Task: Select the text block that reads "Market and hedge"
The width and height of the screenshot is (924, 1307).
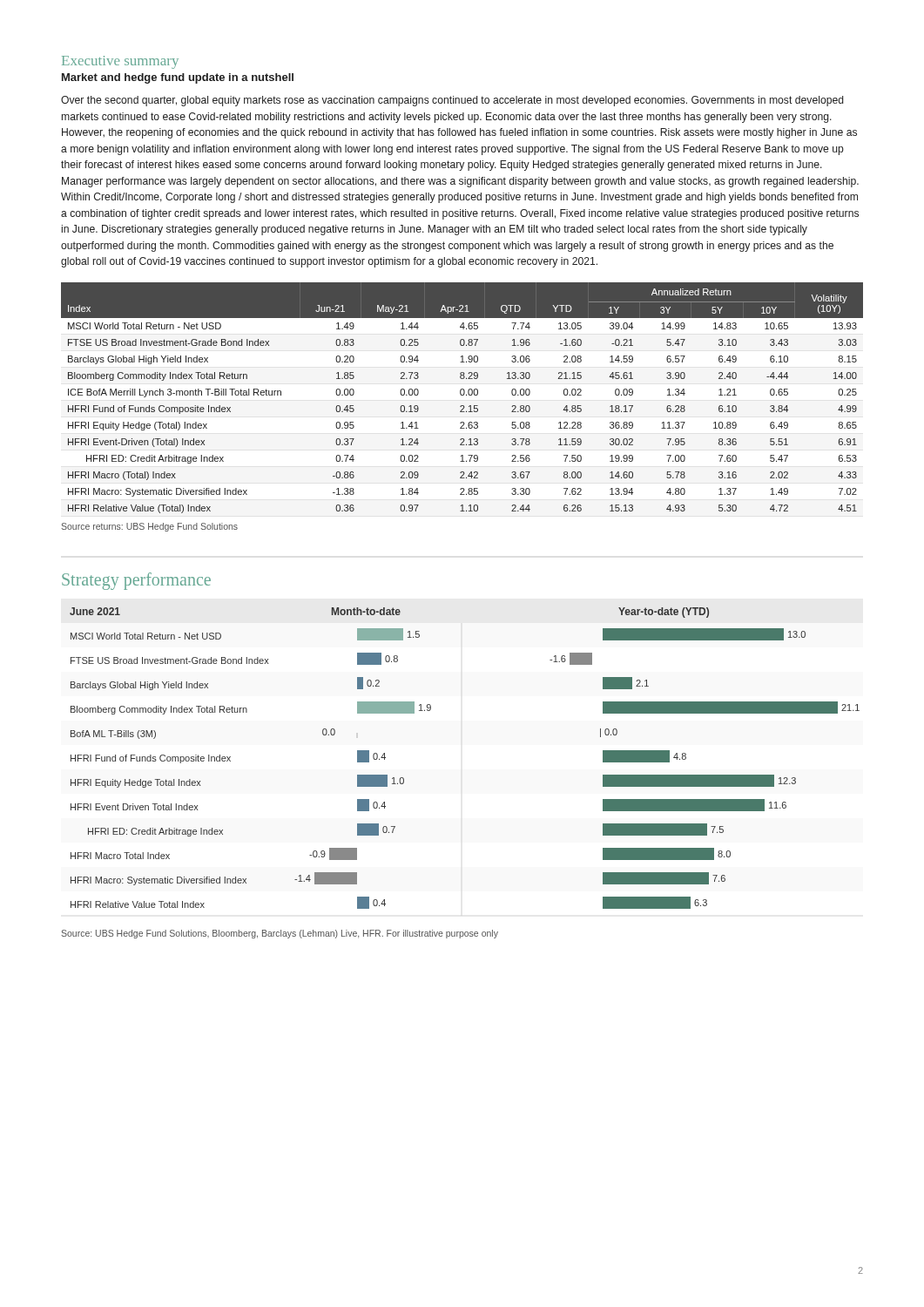Action: coord(178,77)
